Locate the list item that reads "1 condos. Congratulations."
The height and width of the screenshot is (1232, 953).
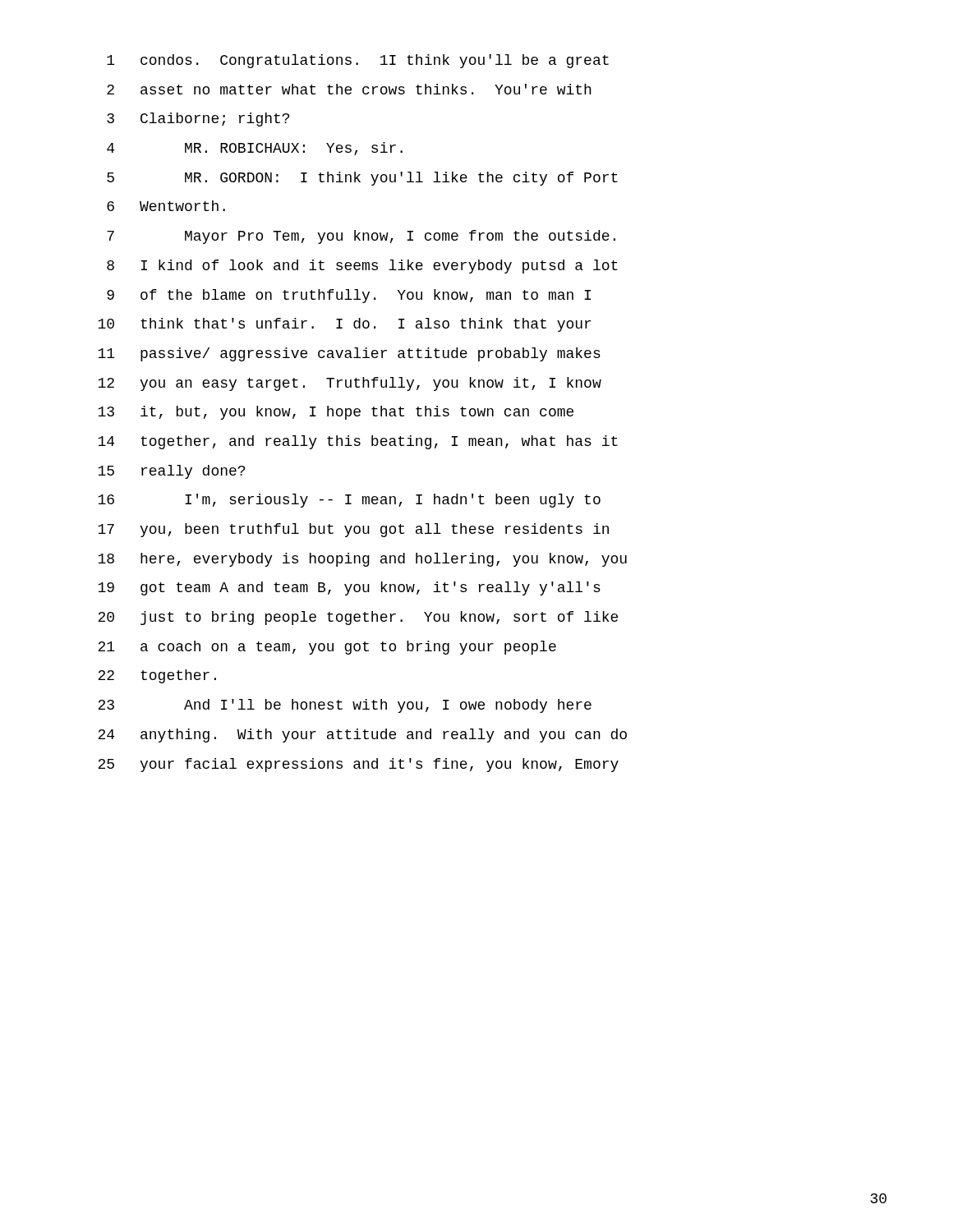[x=338, y=61]
